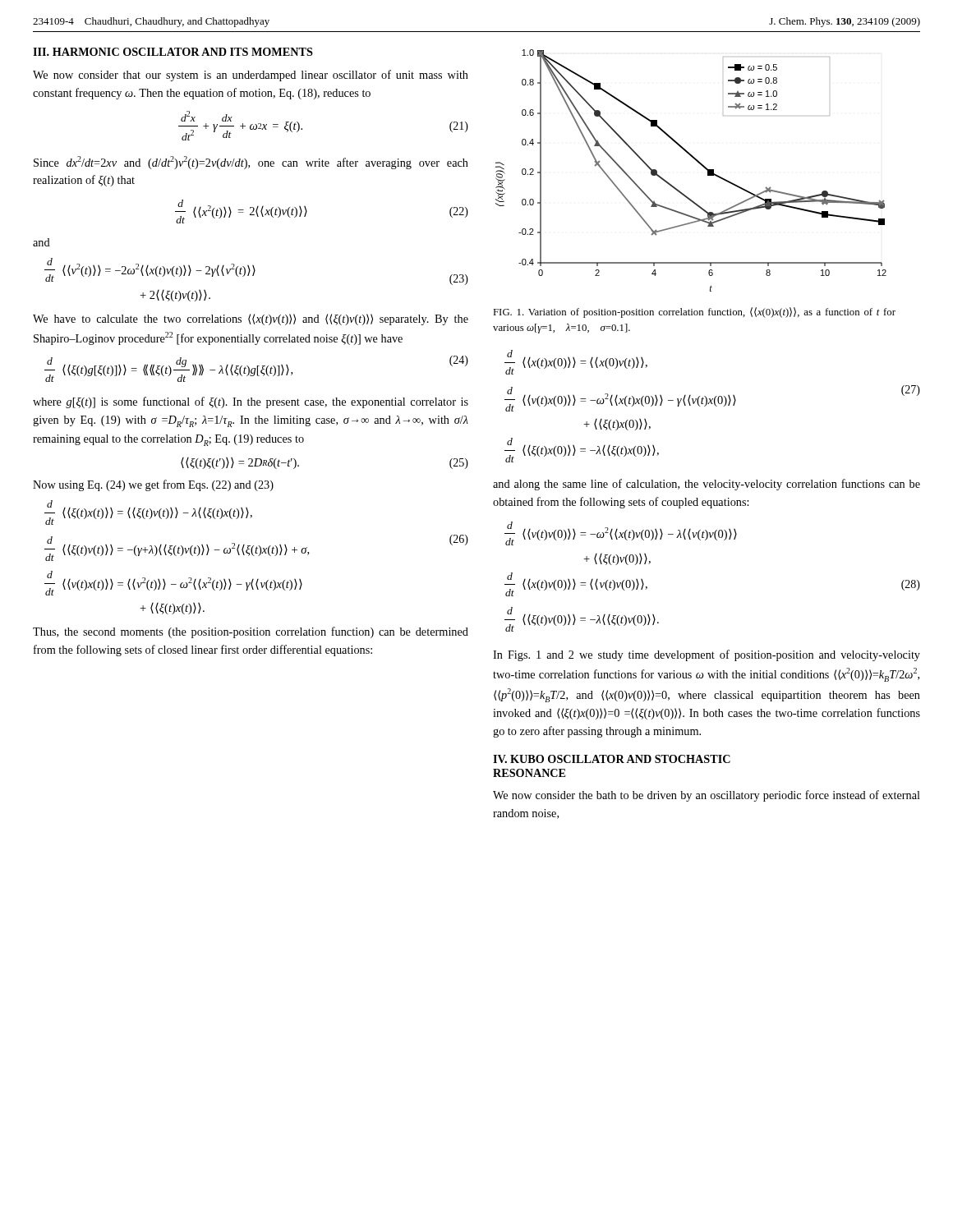
Task: Point to the caption beginning "FIG. 1. Variation of position-position correlation function, ⟨⟨x(0)x(t)⟩⟩,"
Action: (x=694, y=320)
